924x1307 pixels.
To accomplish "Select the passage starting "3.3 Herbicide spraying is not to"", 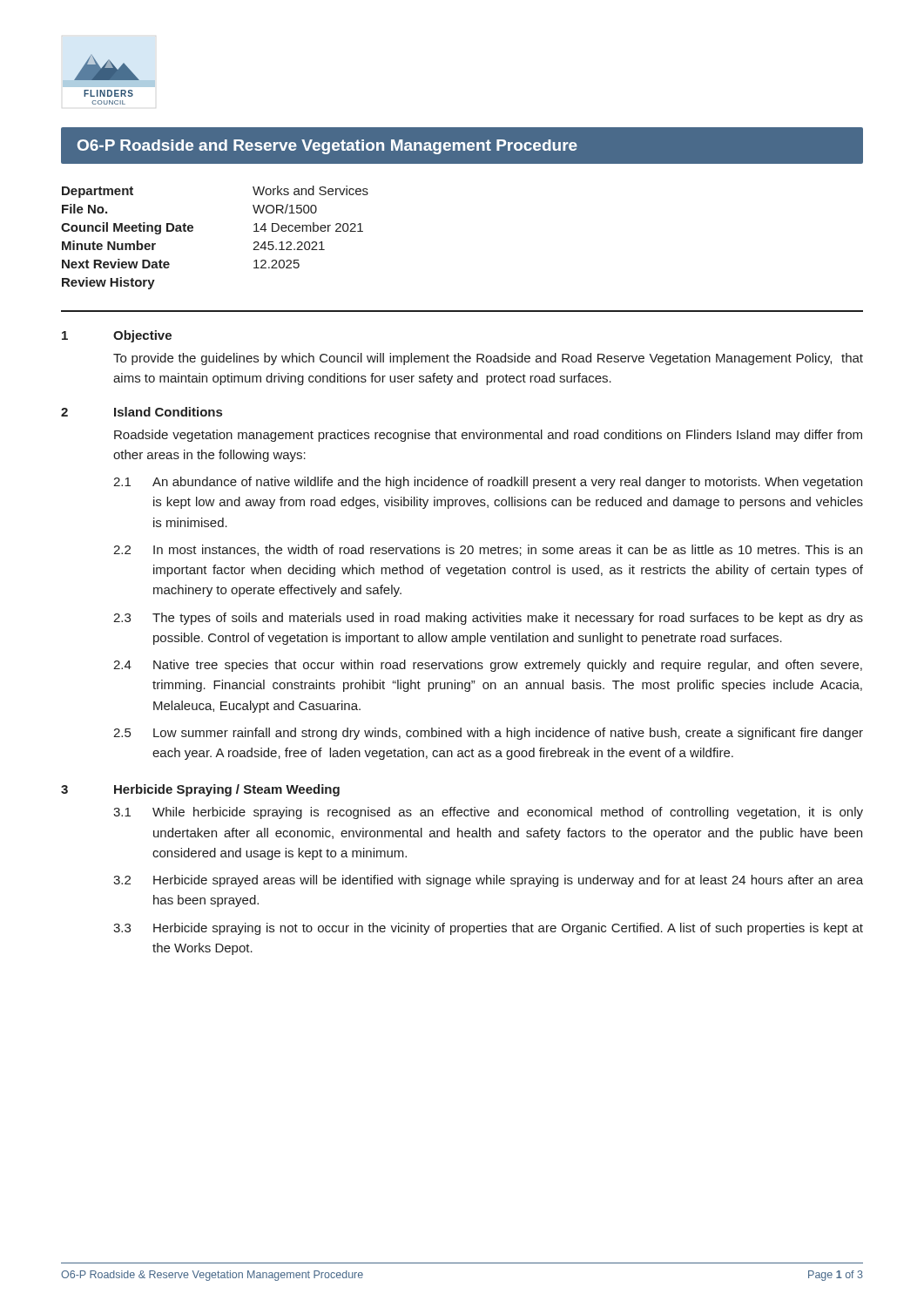I will pyautogui.click(x=488, y=937).
